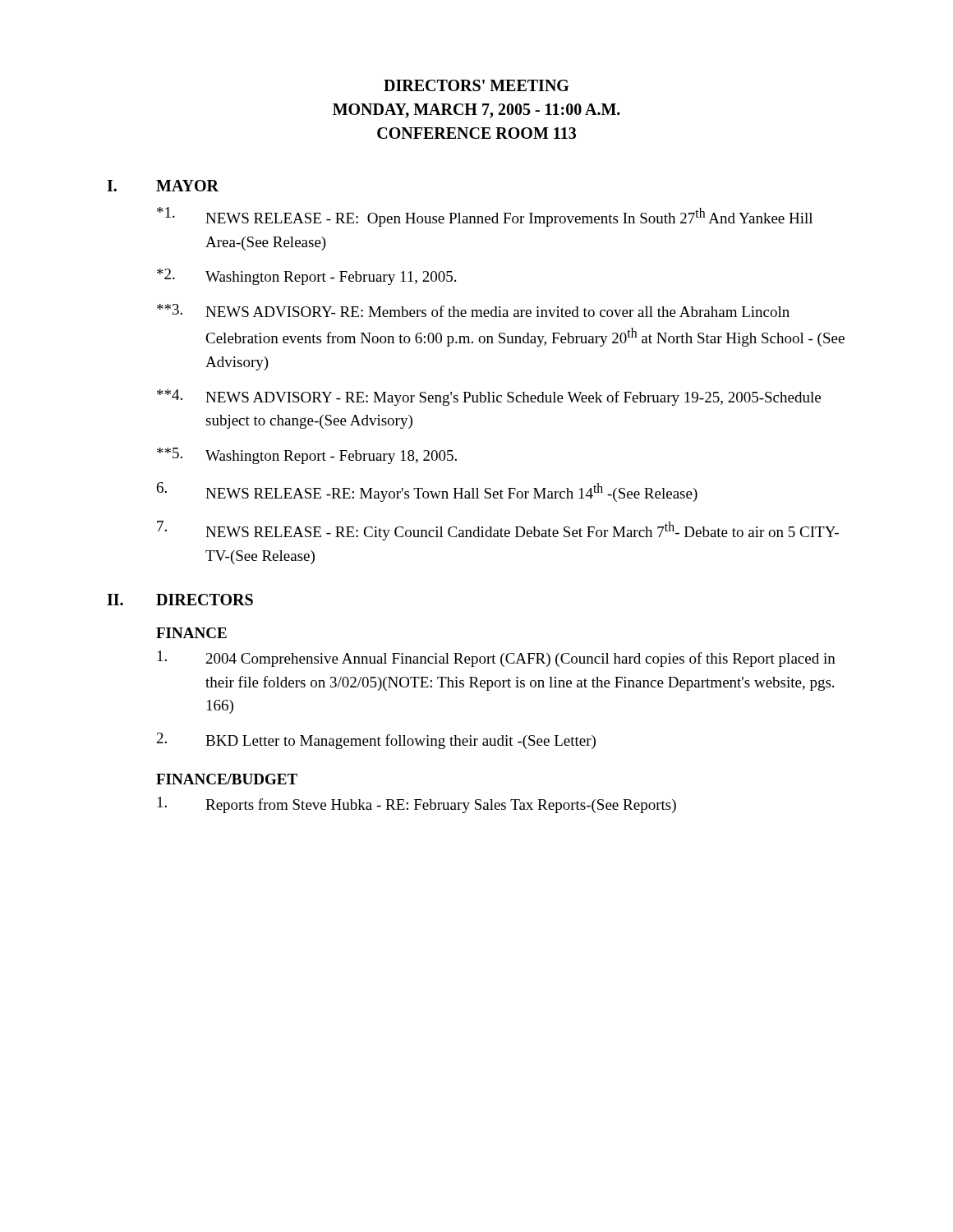Locate the section header that says "II. DIRECTORS"
This screenshot has width=953, height=1232.
click(x=180, y=600)
